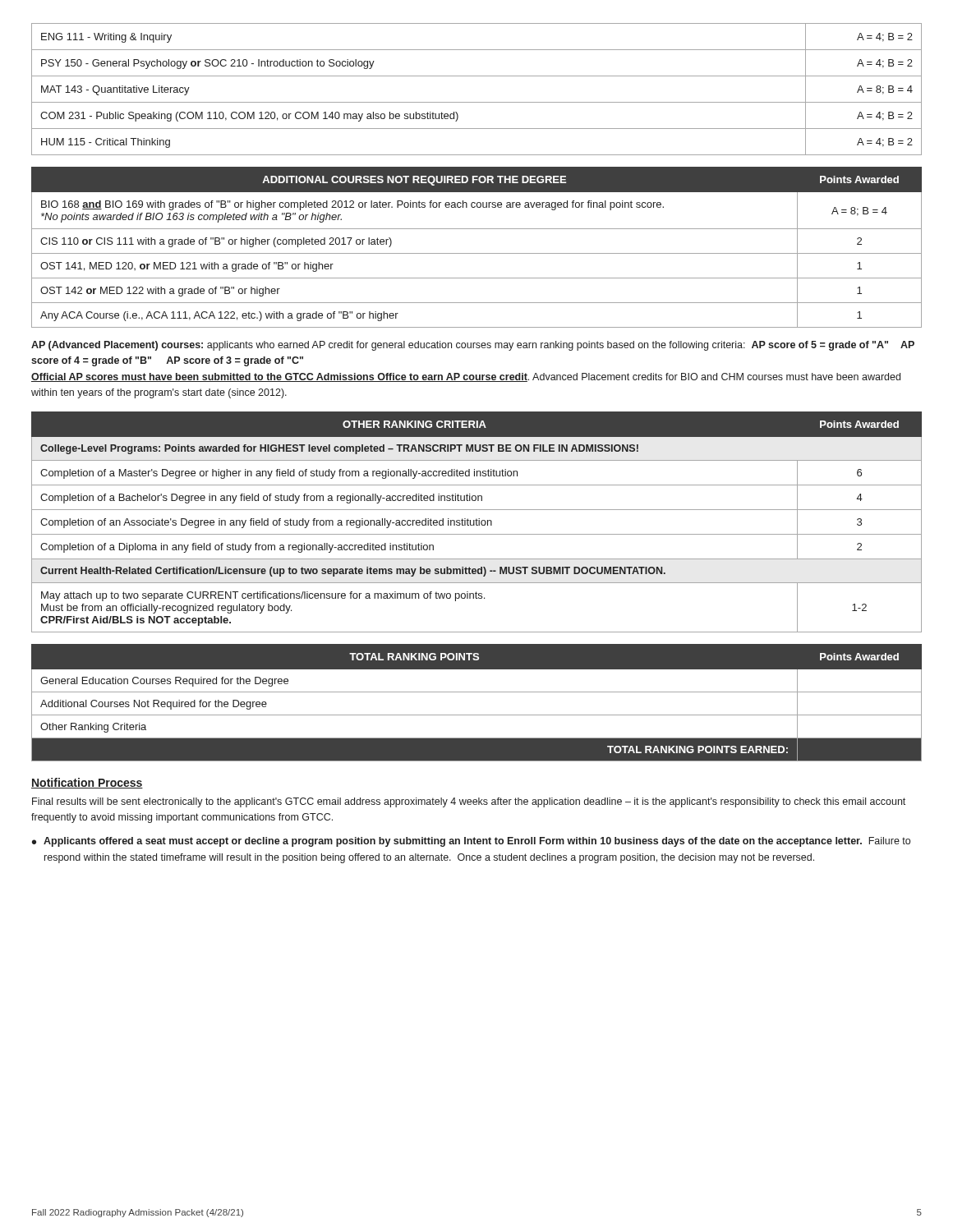Image resolution: width=953 pixels, height=1232 pixels.
Task: Find "Notification Process" on this page
Action: [x=87, y=782]
